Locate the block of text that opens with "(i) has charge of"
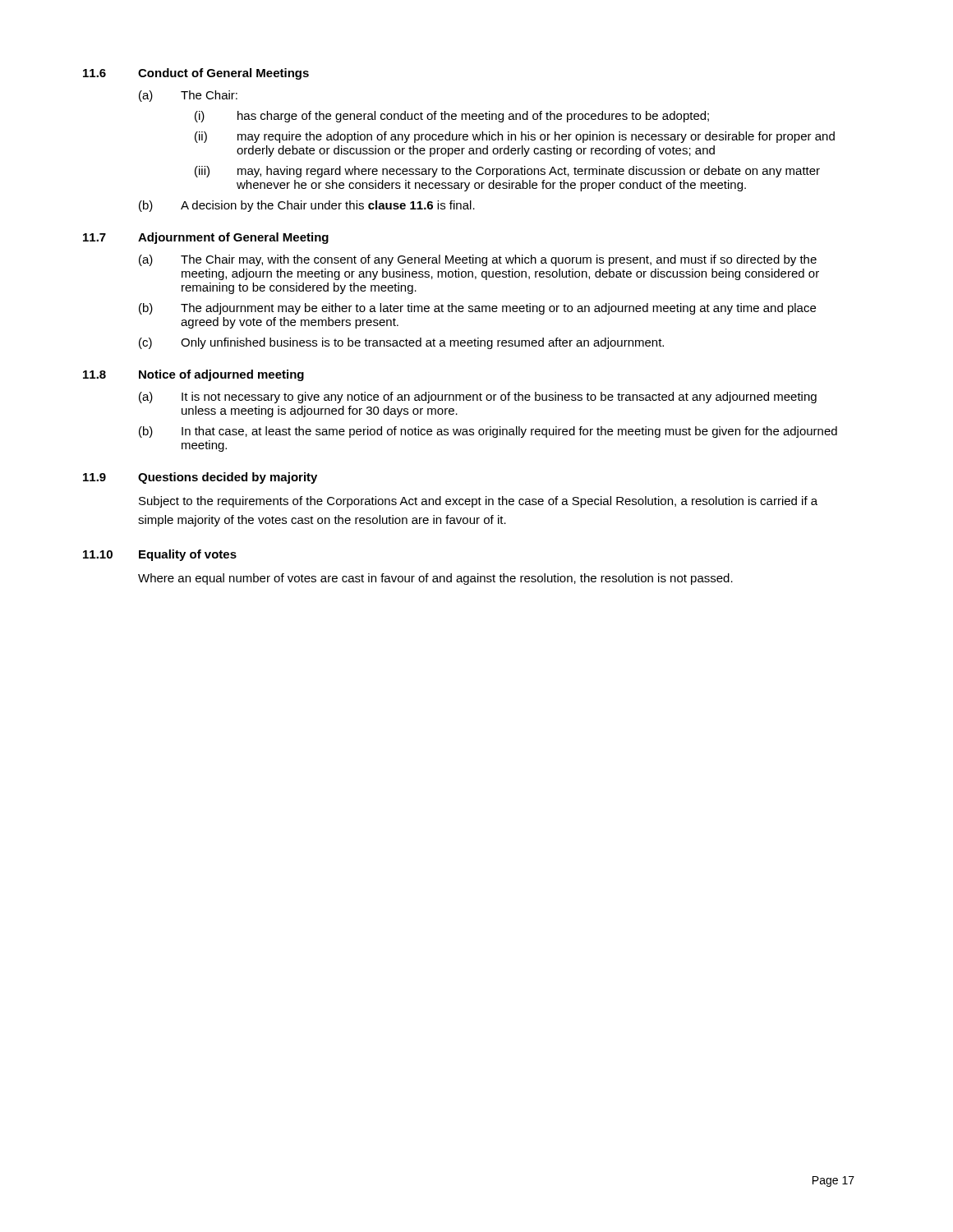The height and width of the screenshot is (1232, 953). click(x=524, y=115)
